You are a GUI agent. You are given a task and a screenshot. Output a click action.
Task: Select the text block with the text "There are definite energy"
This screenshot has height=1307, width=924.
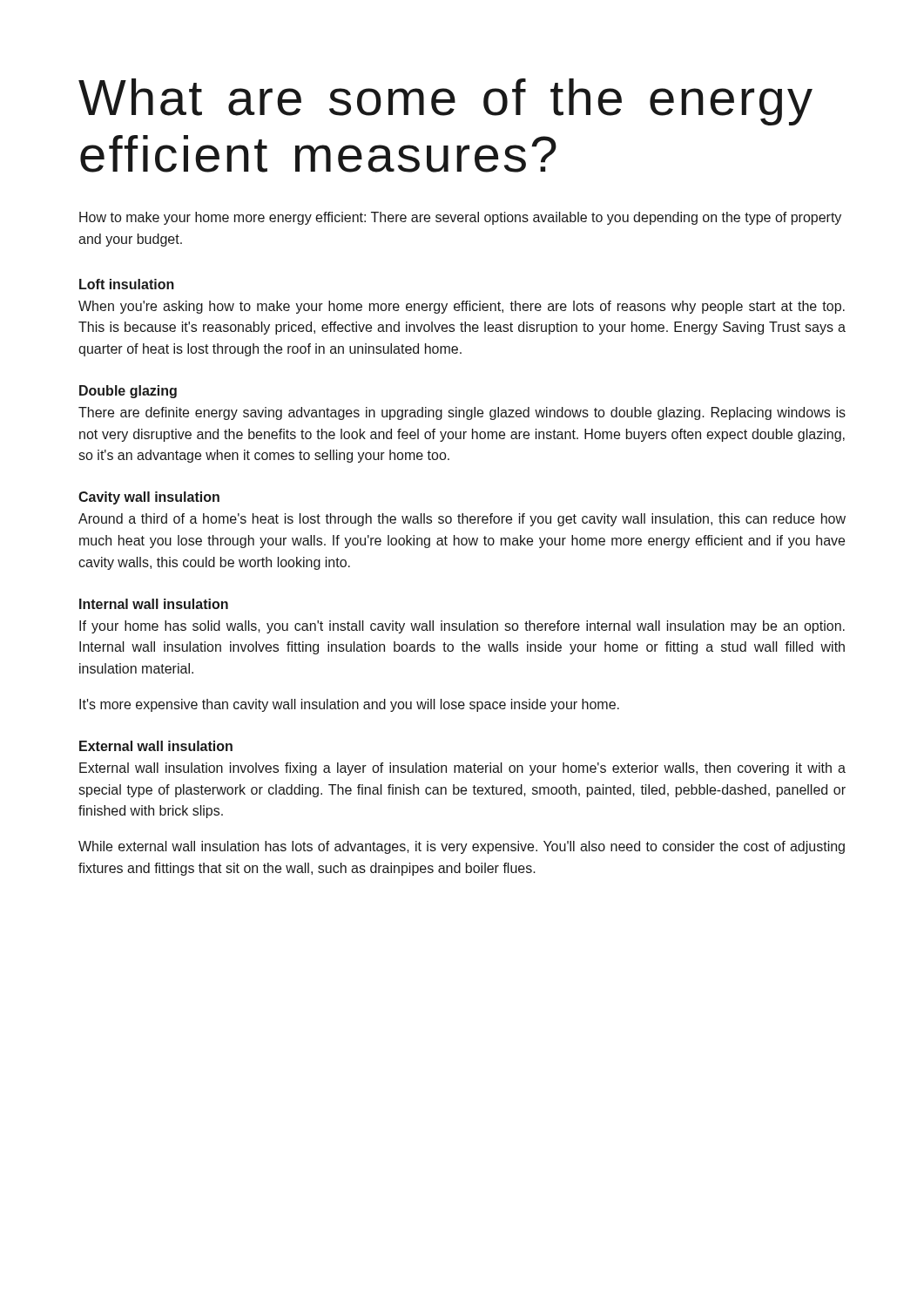pos(462,435)
